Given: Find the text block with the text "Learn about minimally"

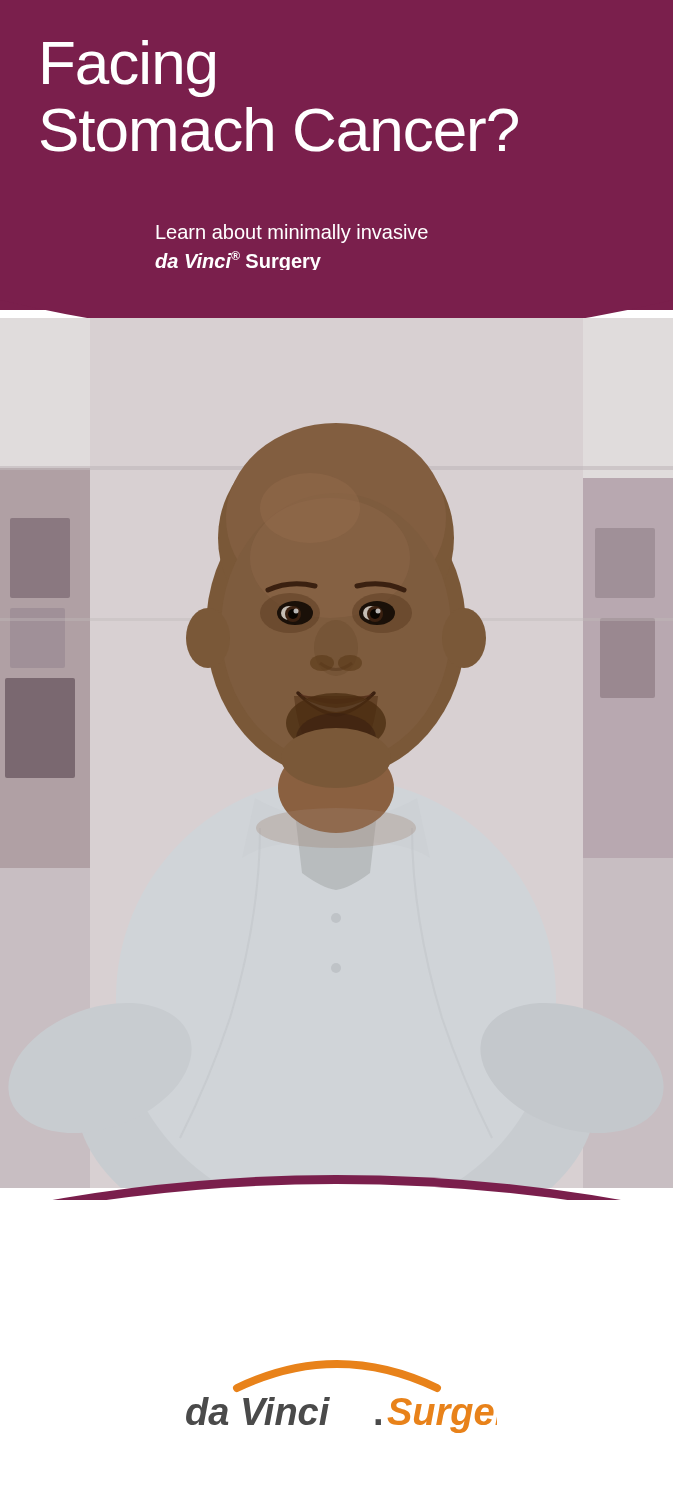Looking at the screenshot, I should 350,247.
